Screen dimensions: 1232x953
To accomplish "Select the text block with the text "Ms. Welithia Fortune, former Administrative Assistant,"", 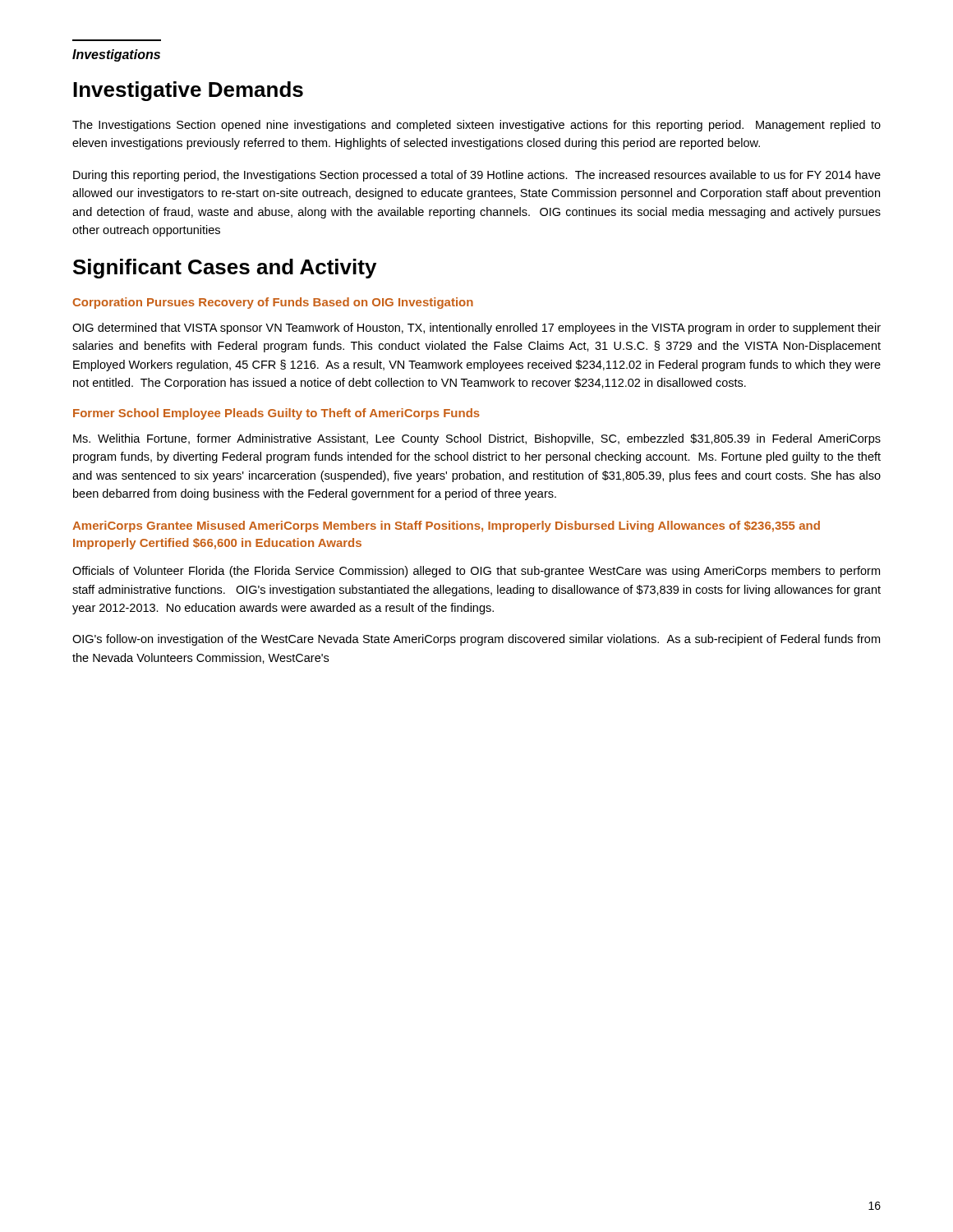I will point(476,466).
